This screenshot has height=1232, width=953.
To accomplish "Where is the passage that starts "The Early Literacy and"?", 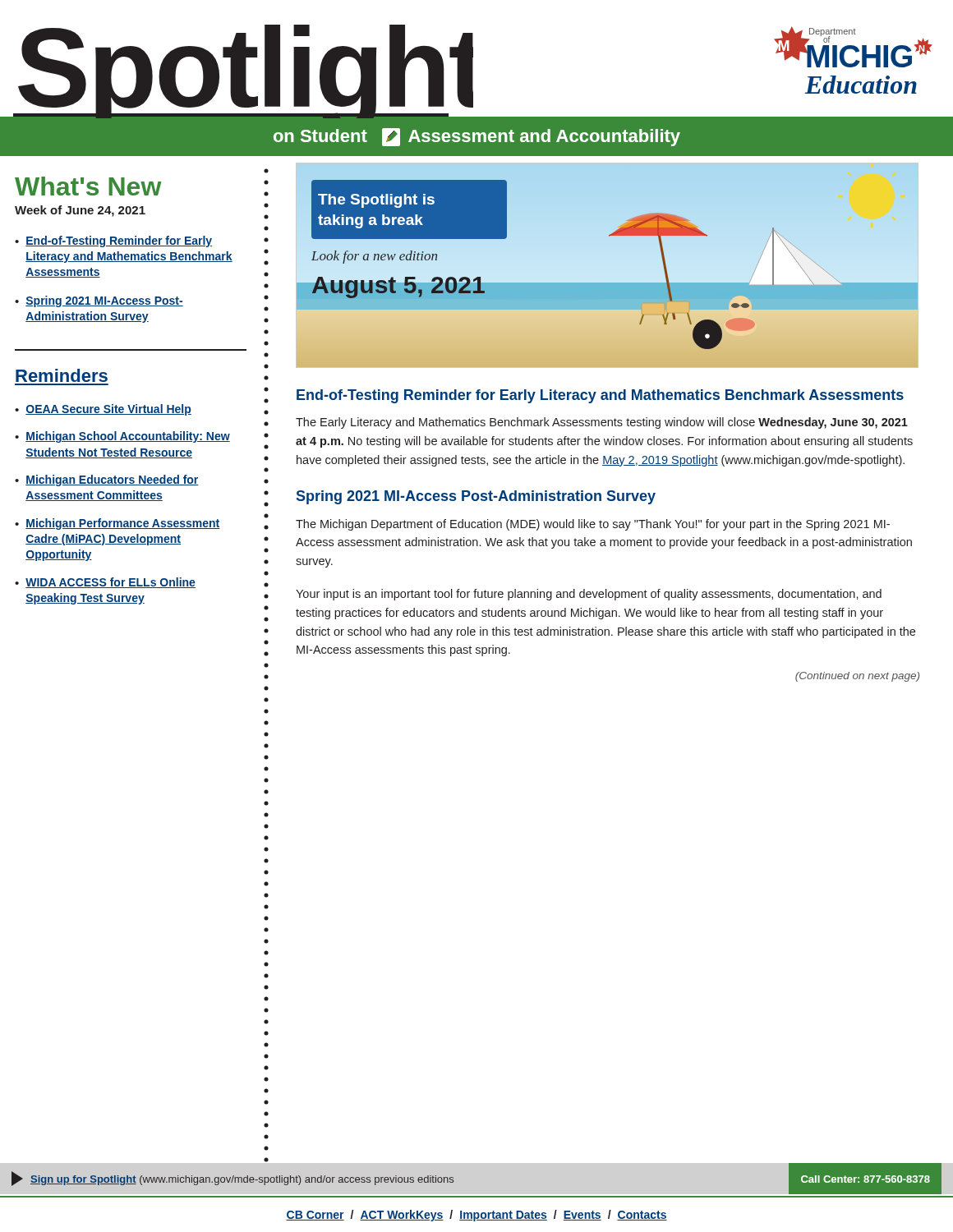I will coord(604,441).
